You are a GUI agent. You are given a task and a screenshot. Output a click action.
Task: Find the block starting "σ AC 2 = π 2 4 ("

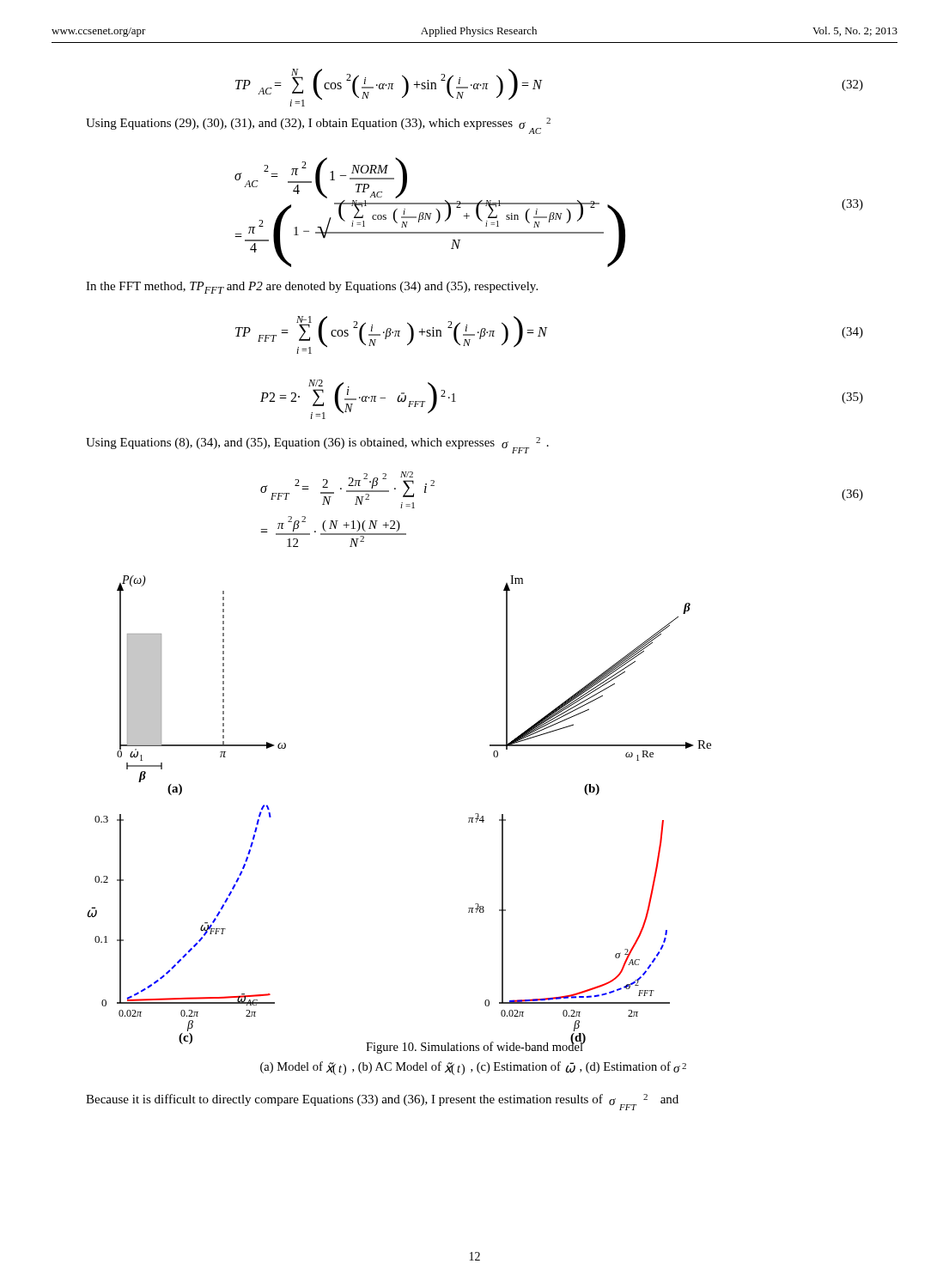[x=474, y=204]
